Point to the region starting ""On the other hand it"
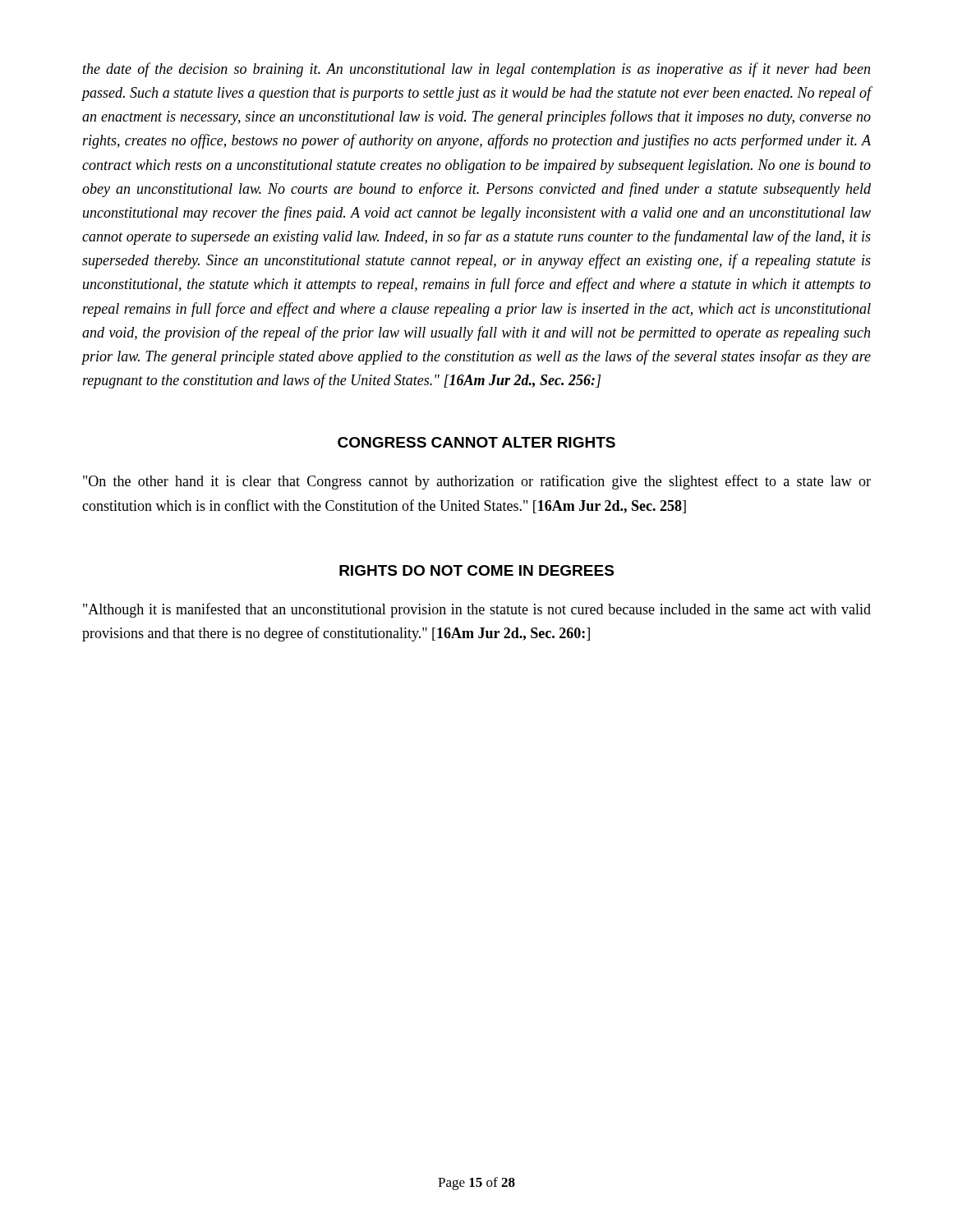The image size is (953, 1232). coord(476,494)
